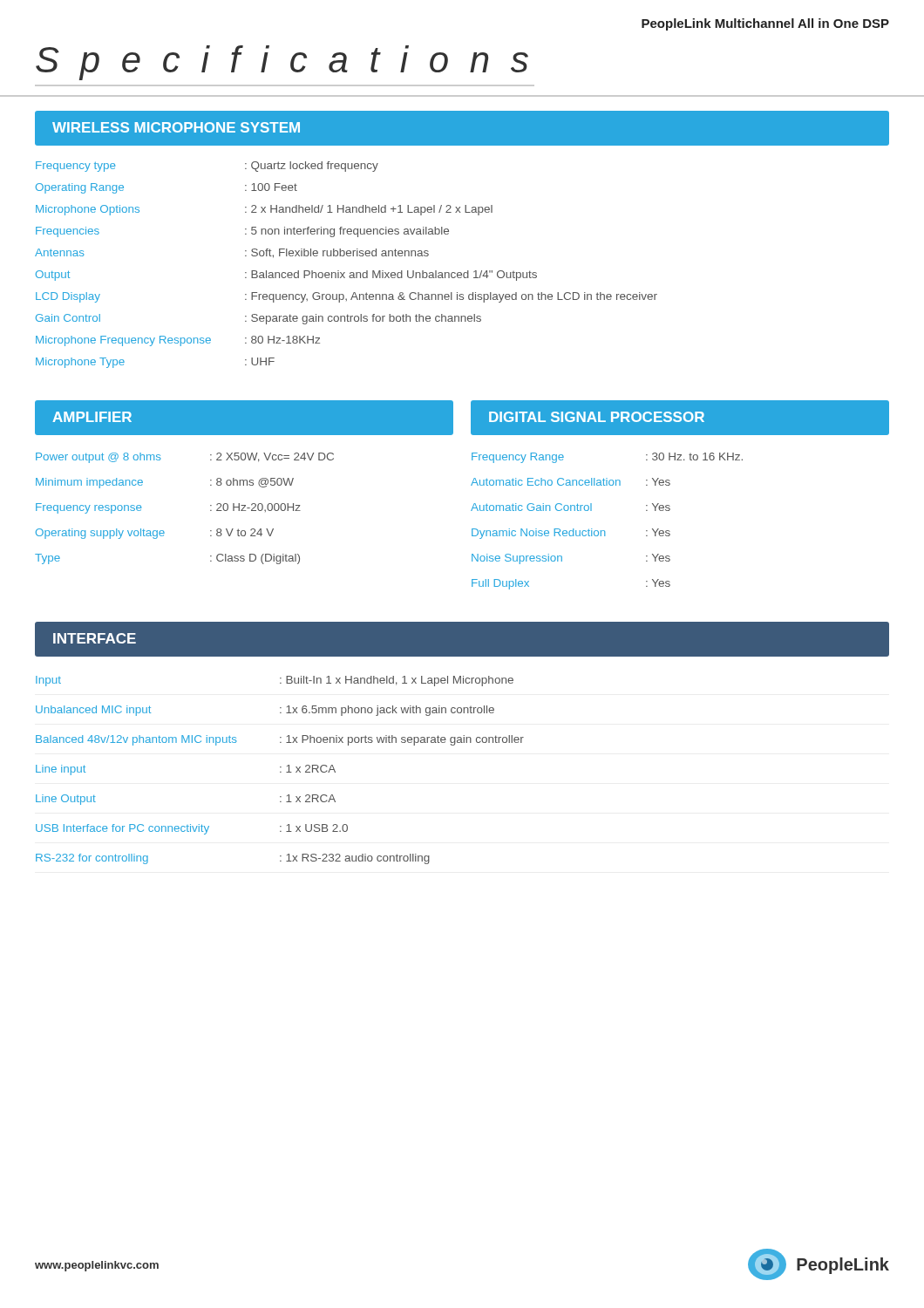The height and width of the screenshot is (1308, 924).
Task: Locate the text "Antennas : Soft, Flexible rubberised antennas"
Action: coord(61,253)
